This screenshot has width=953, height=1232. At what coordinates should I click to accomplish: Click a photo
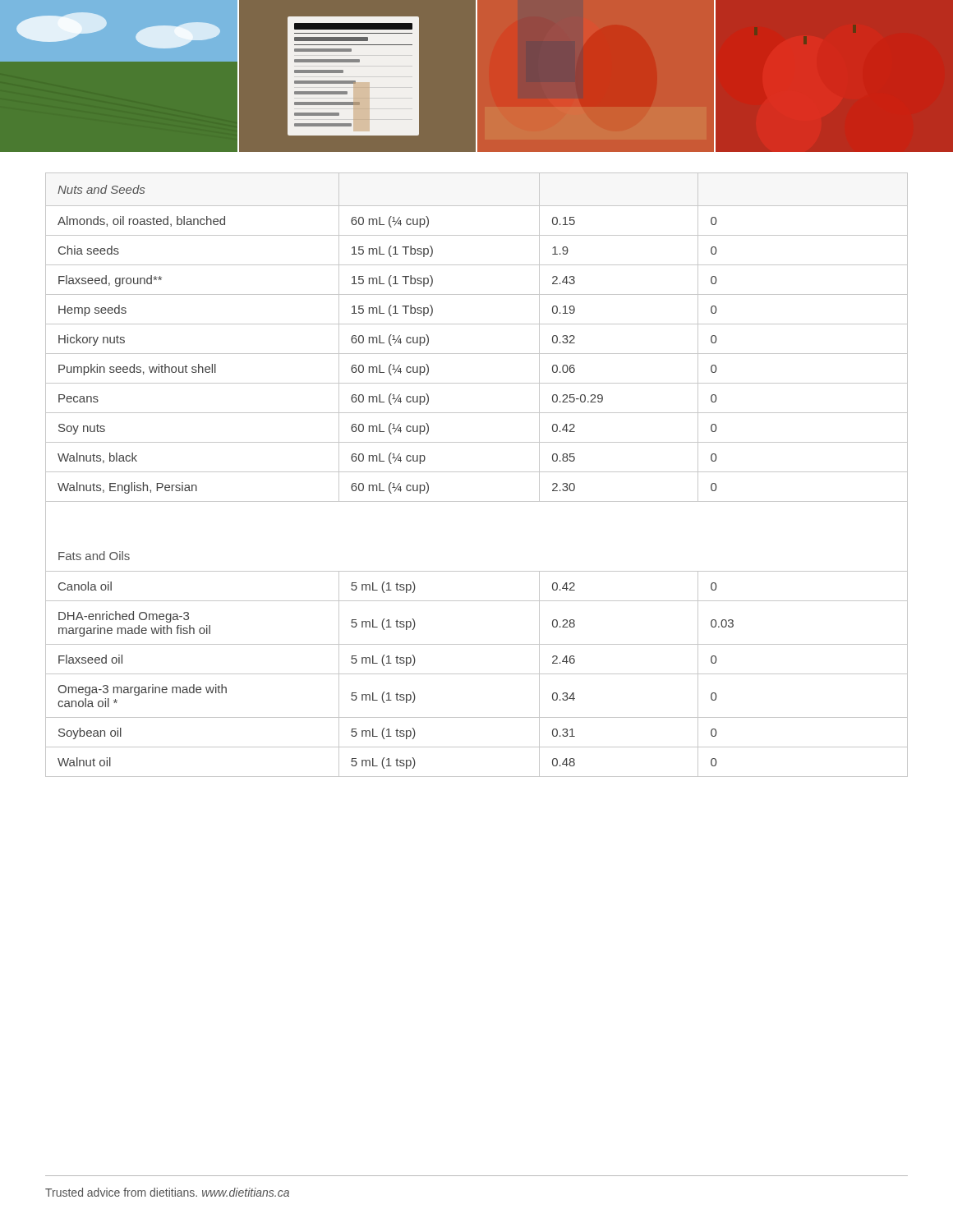(476, 76)
